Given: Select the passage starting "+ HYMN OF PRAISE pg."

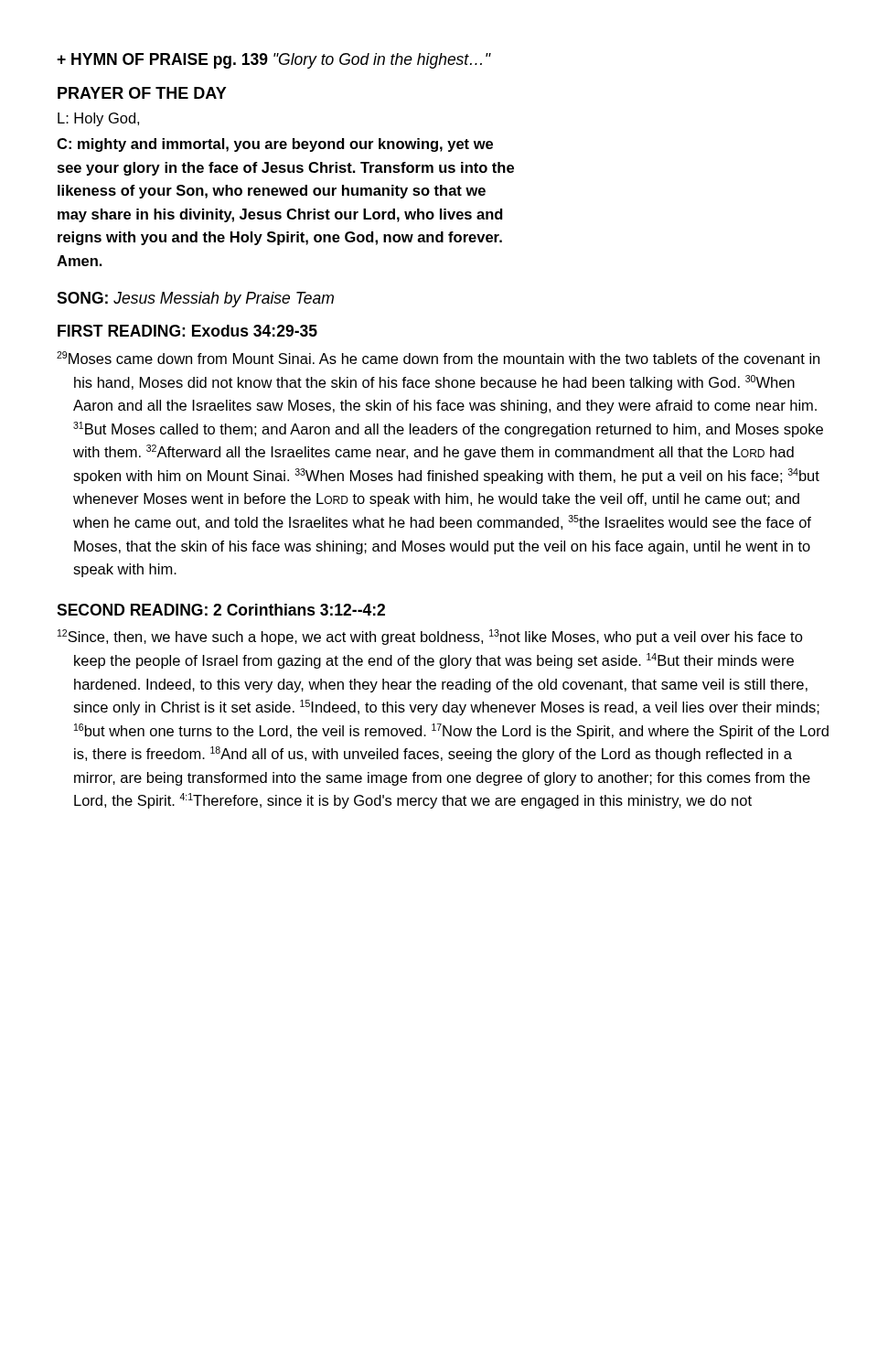Looking at the screenshot, I should click(x=273, y=59).
